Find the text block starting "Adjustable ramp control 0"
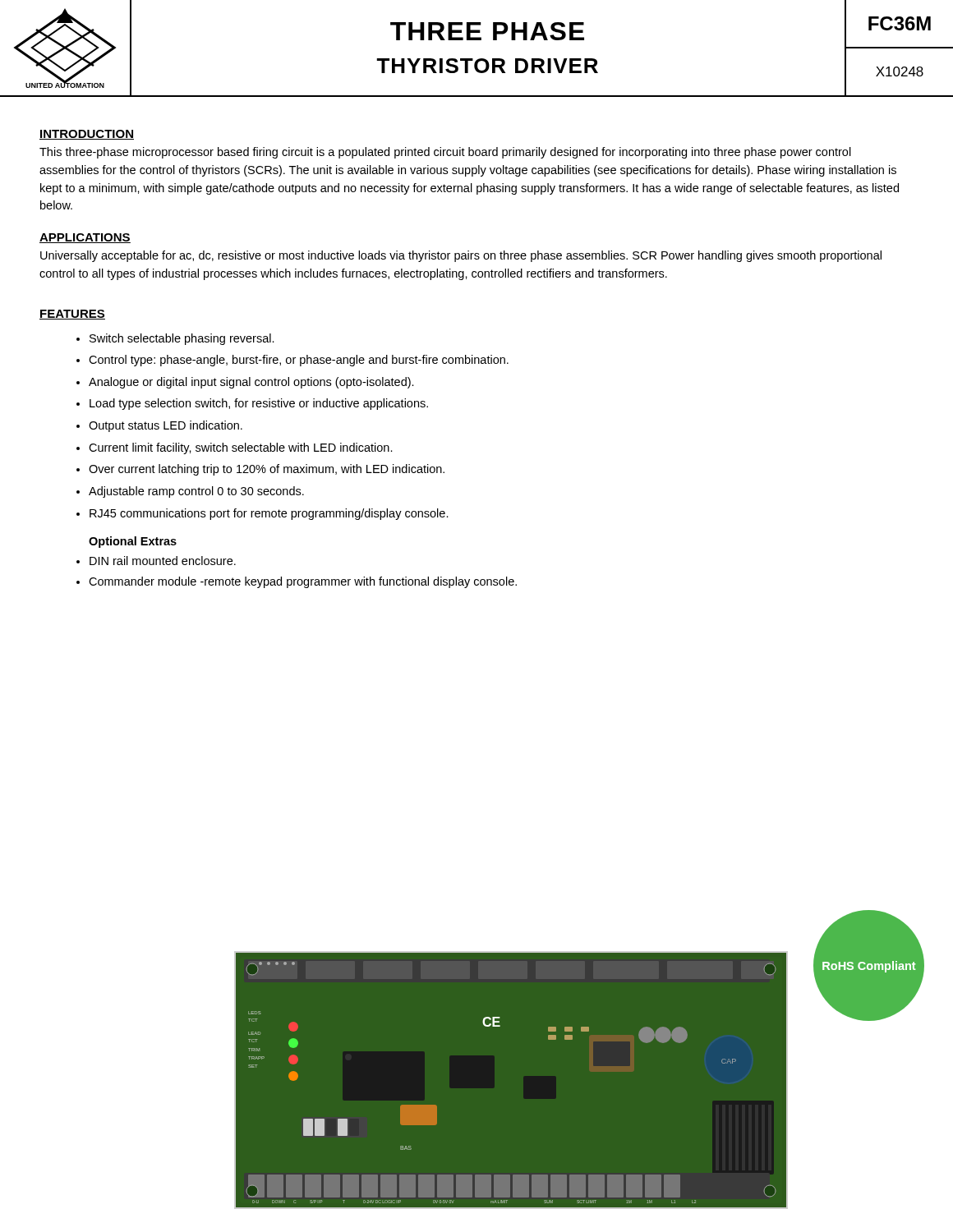Viewport: 953px width, 1232px height. coord(197,491)
